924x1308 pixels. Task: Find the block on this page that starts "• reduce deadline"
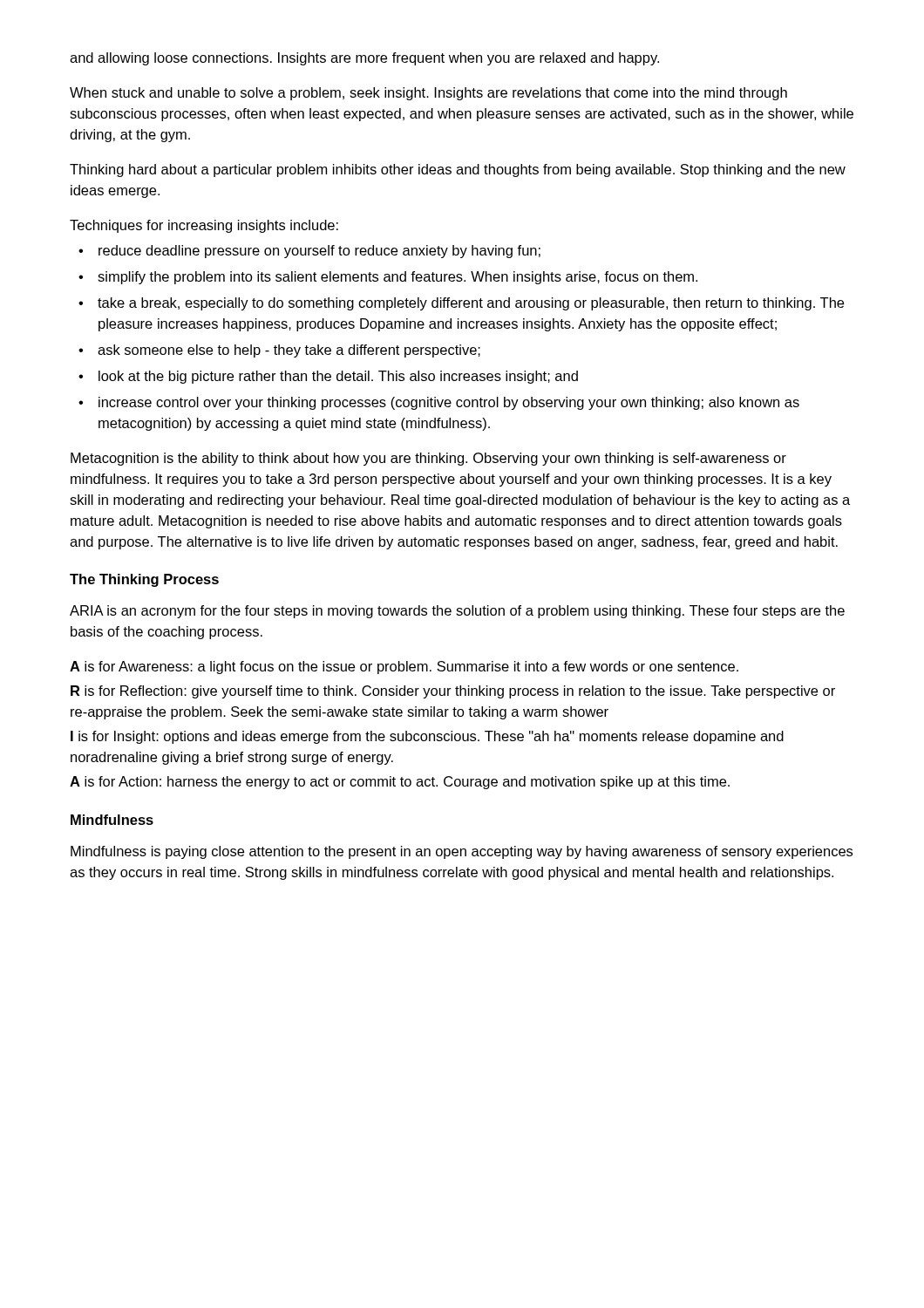click(x=466, y=251)
